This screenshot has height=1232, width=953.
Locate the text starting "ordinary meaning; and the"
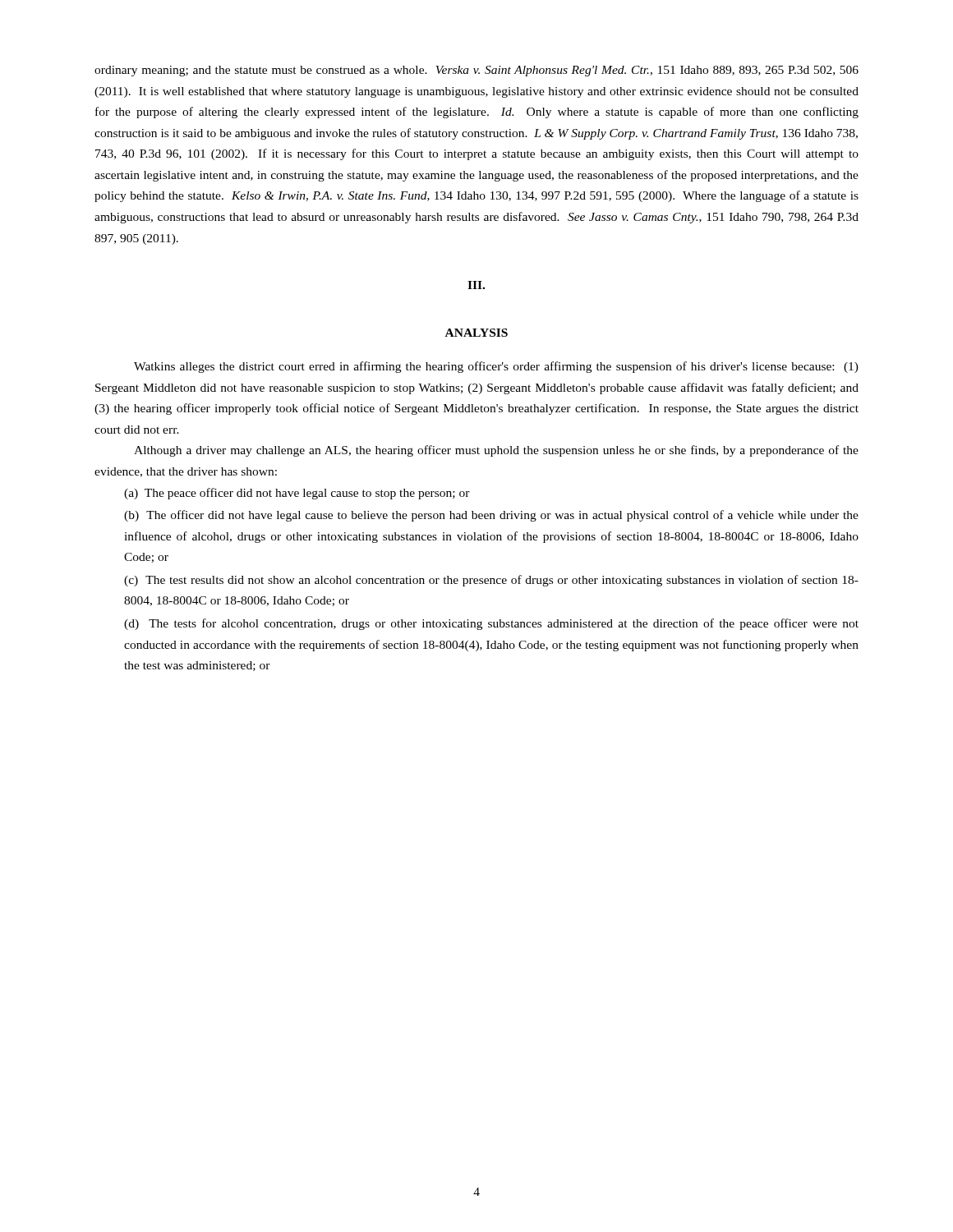coord(476,153)
